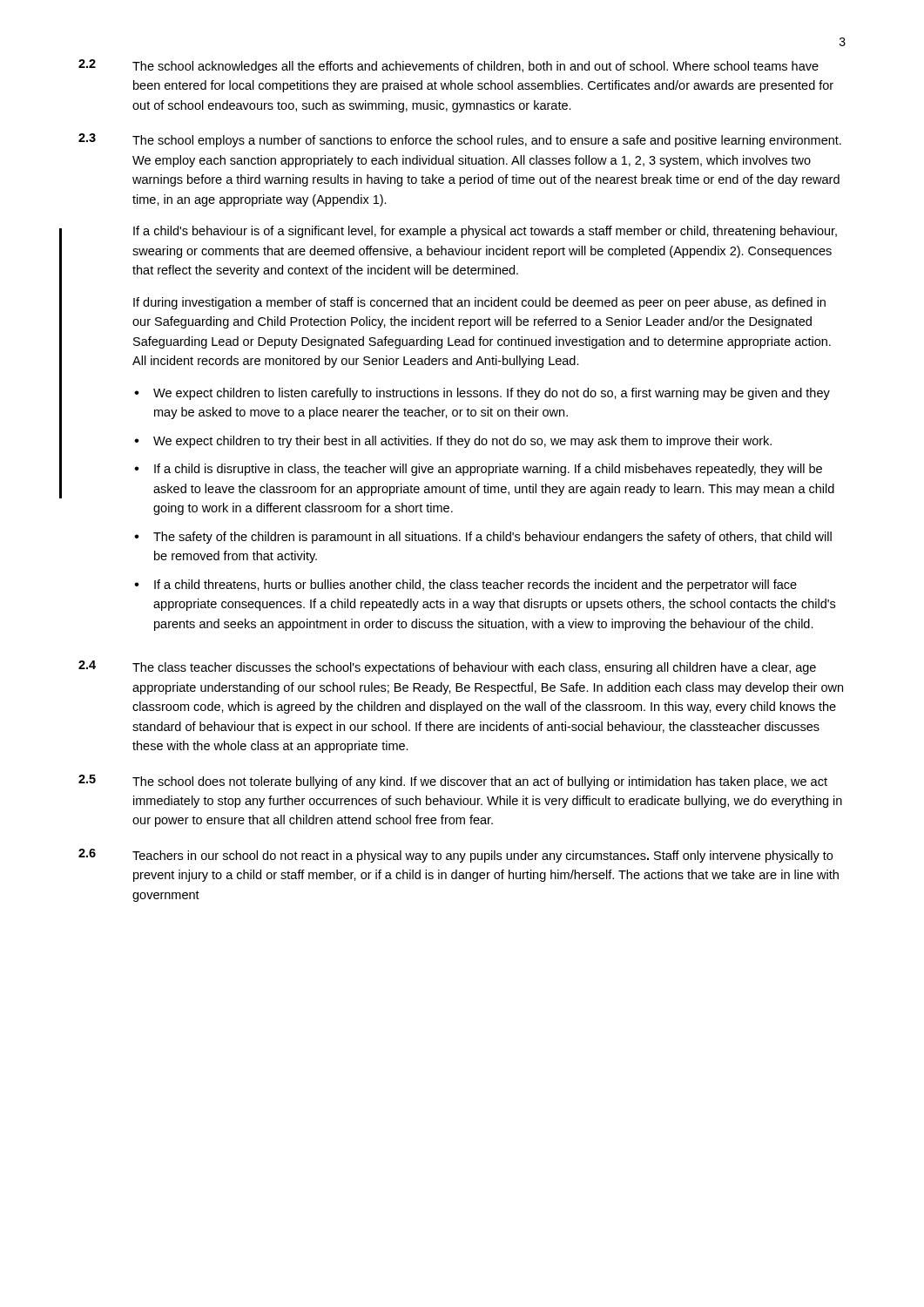Find the list item that says "2.2 The school acknowledges"
The image size is (924, 1307).
462,86
